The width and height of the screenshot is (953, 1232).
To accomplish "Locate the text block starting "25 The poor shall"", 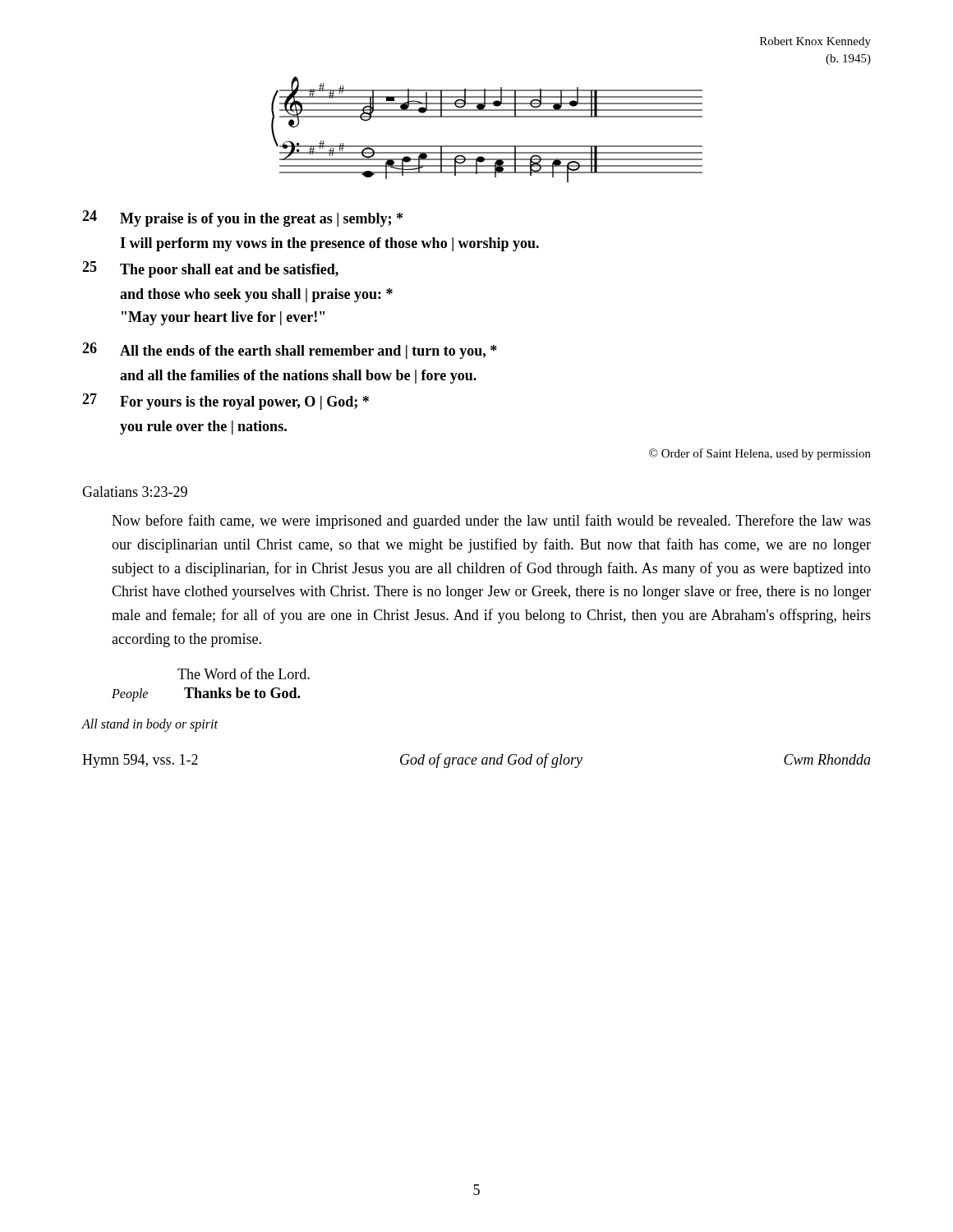I will coord(210,269).
